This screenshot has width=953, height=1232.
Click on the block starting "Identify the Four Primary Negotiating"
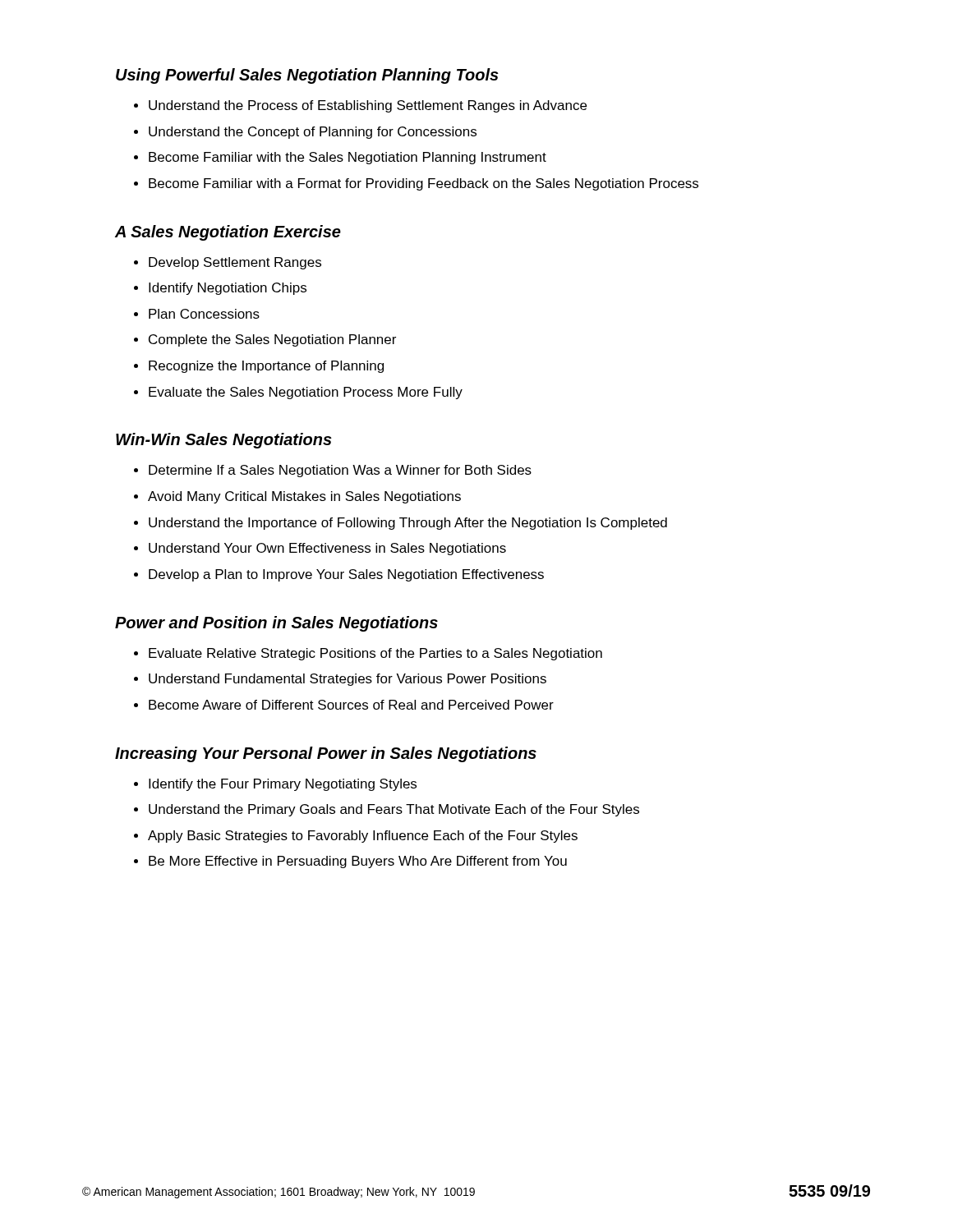pos(493,823)
